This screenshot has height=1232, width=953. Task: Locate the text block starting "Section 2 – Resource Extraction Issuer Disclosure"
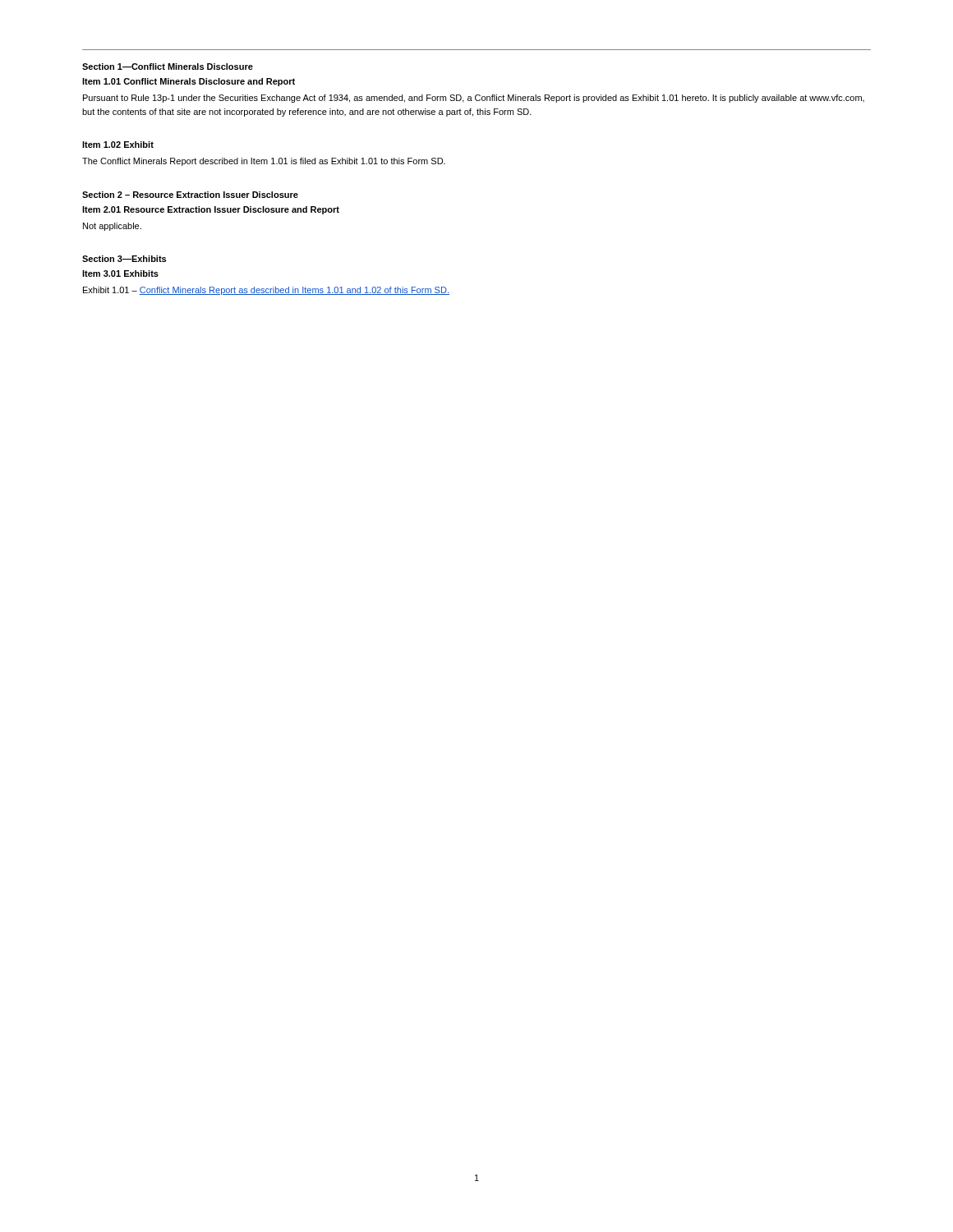coord(190,194)
